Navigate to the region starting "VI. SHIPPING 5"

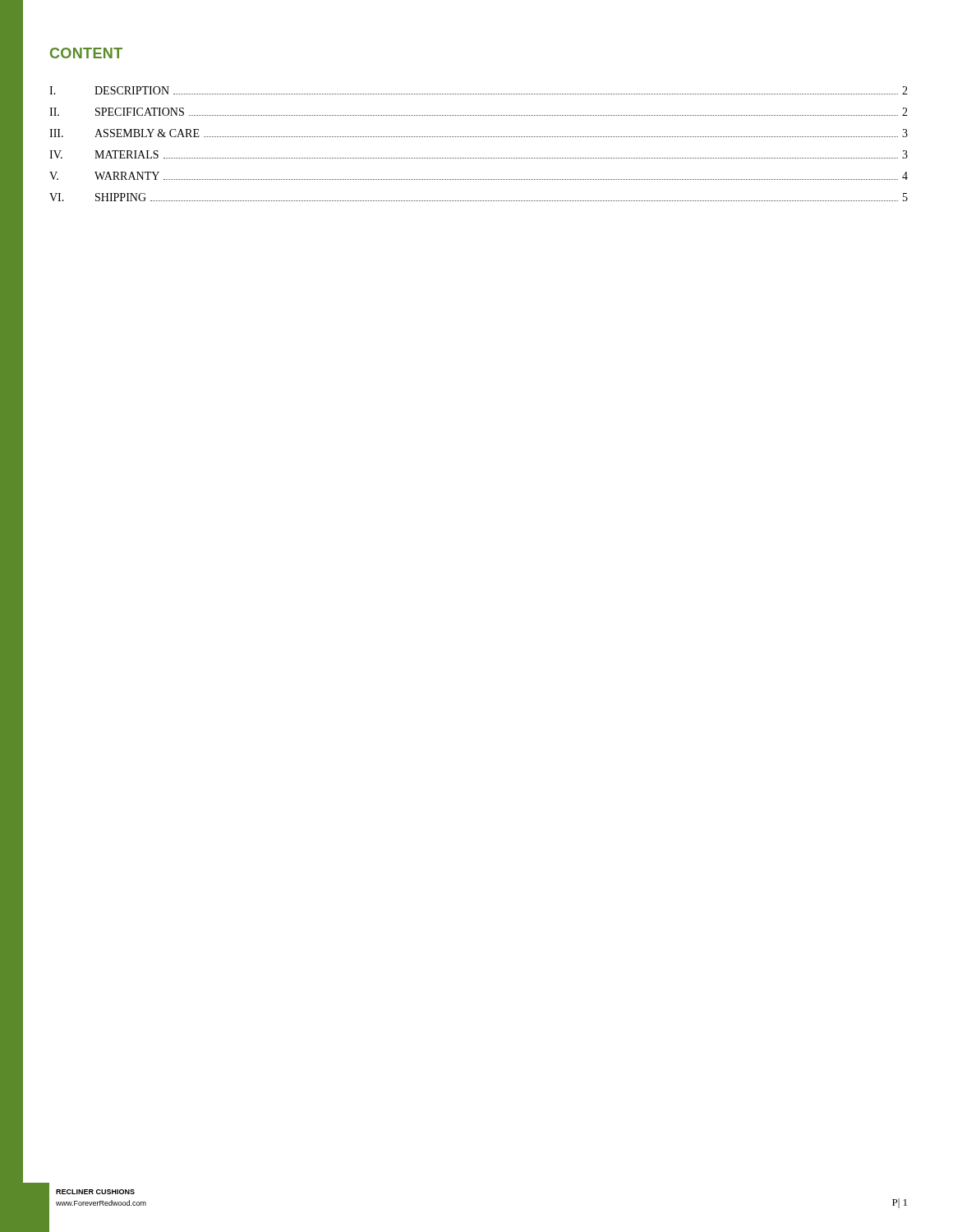[479, 198]
